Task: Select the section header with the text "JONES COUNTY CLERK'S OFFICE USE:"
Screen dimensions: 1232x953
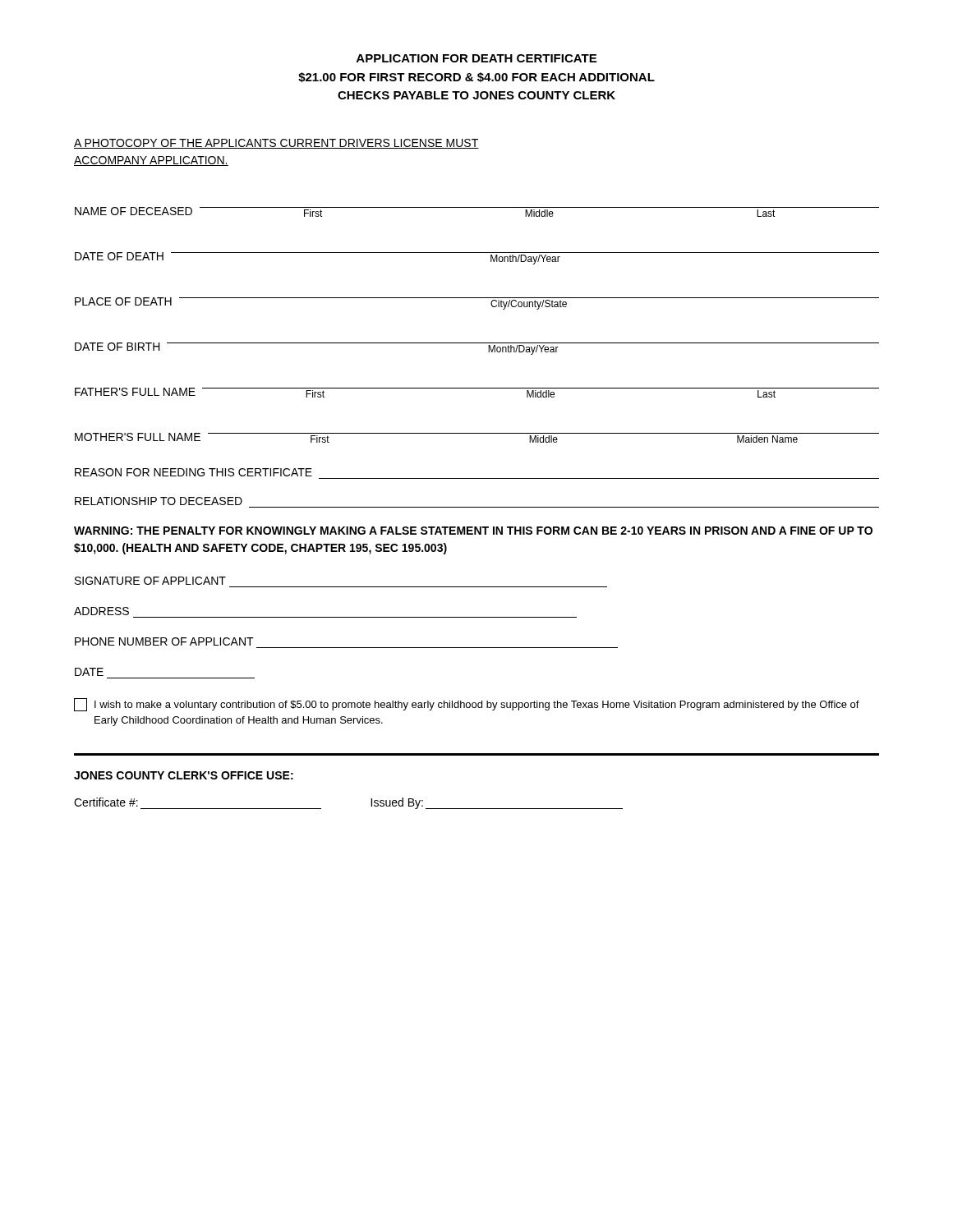Action: point(184,775)
